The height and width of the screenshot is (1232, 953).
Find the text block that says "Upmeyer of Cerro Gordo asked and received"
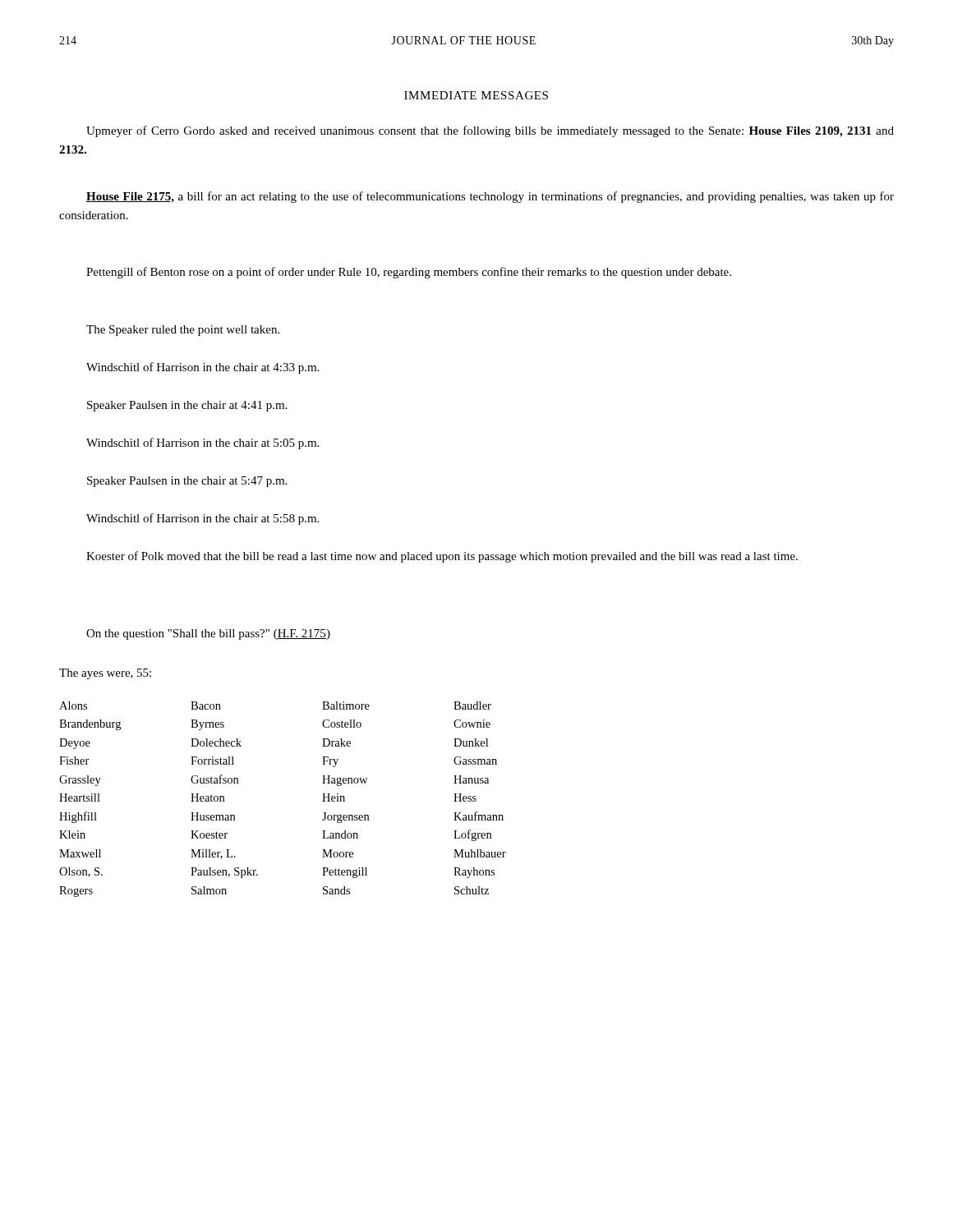pyautogui.click(x=476, y=140)
